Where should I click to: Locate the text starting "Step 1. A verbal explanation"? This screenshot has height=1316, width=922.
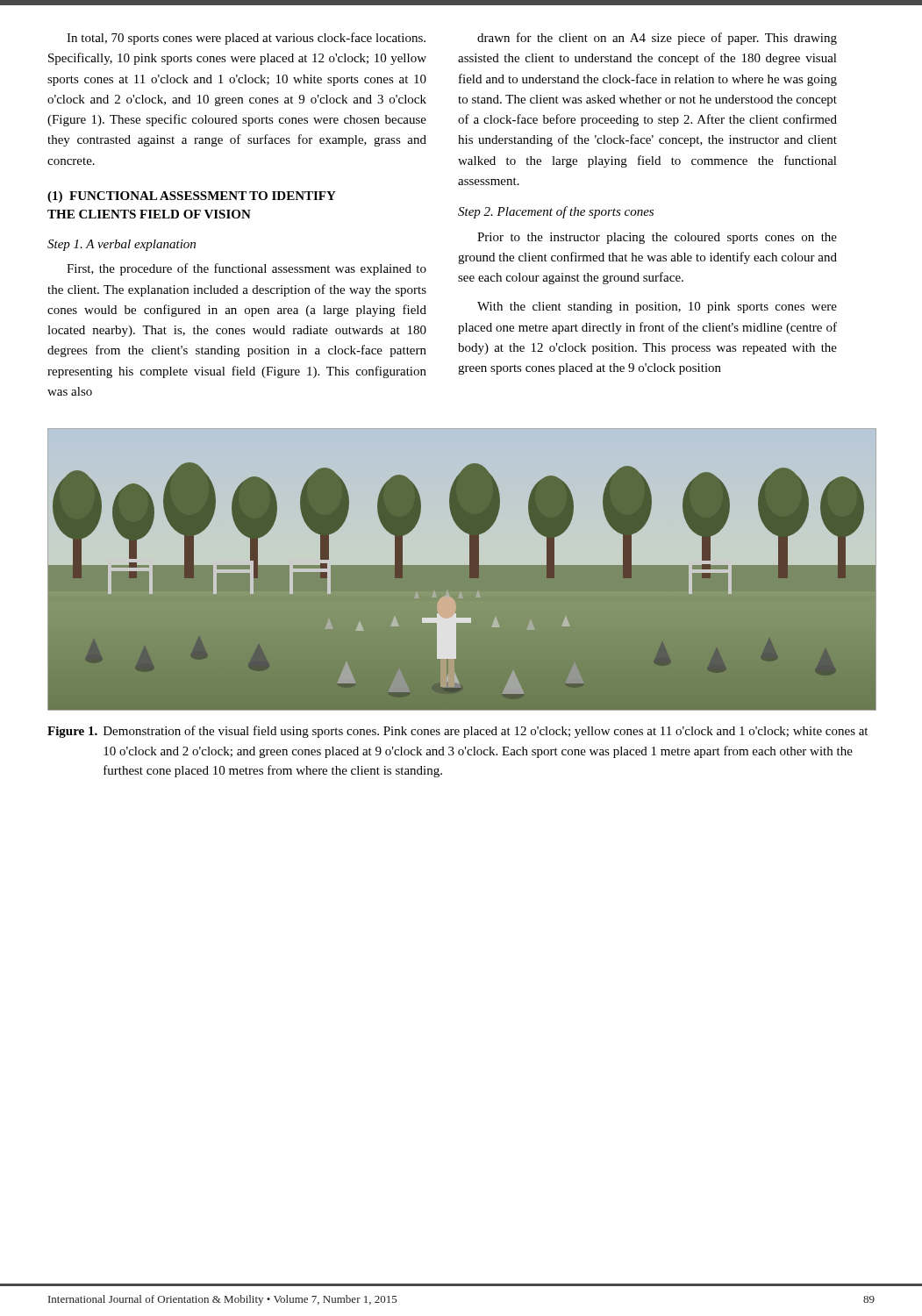pyautogui.click(x=122, y=245)
